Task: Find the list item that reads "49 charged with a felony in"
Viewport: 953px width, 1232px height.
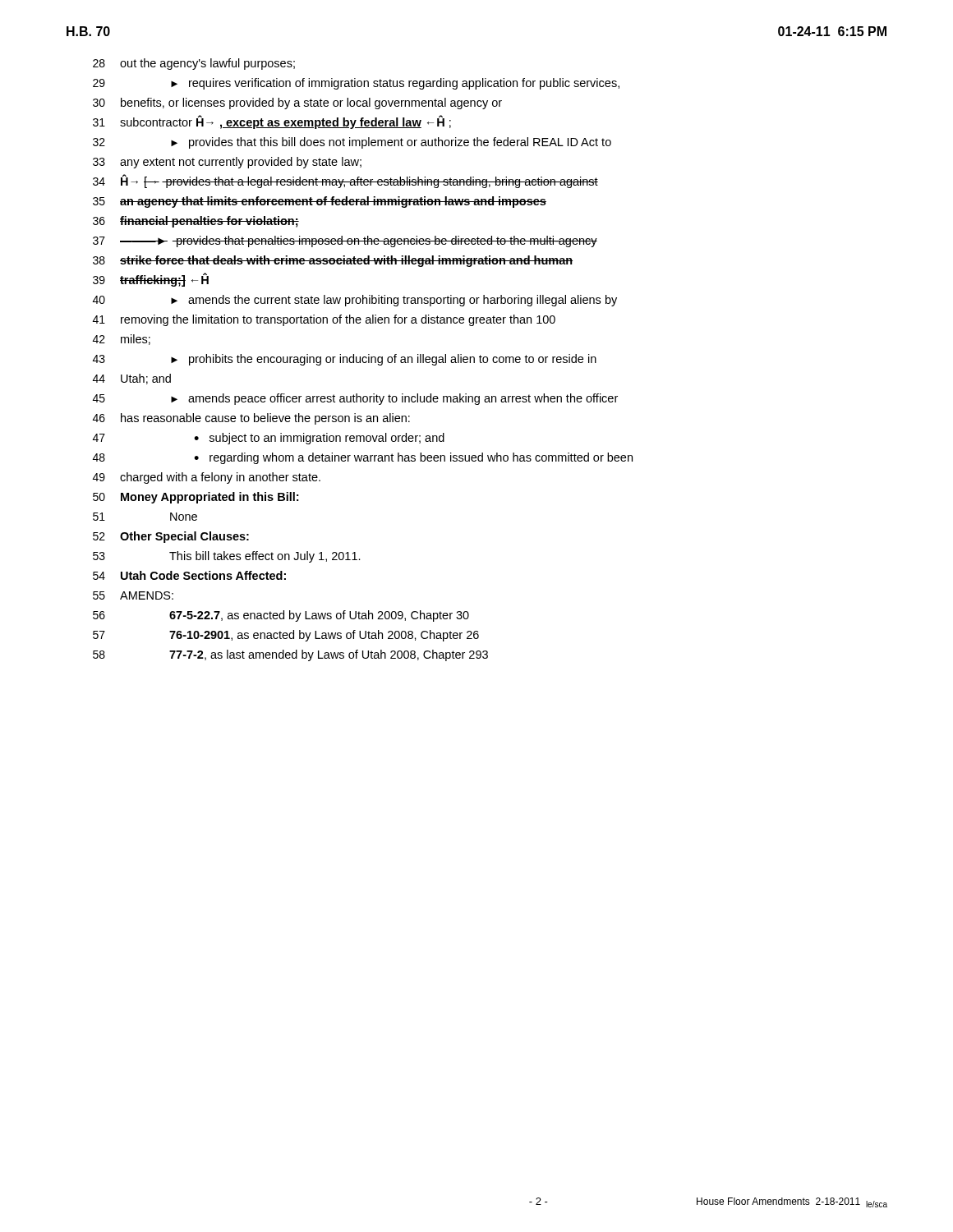Action: tap(207, 478)
